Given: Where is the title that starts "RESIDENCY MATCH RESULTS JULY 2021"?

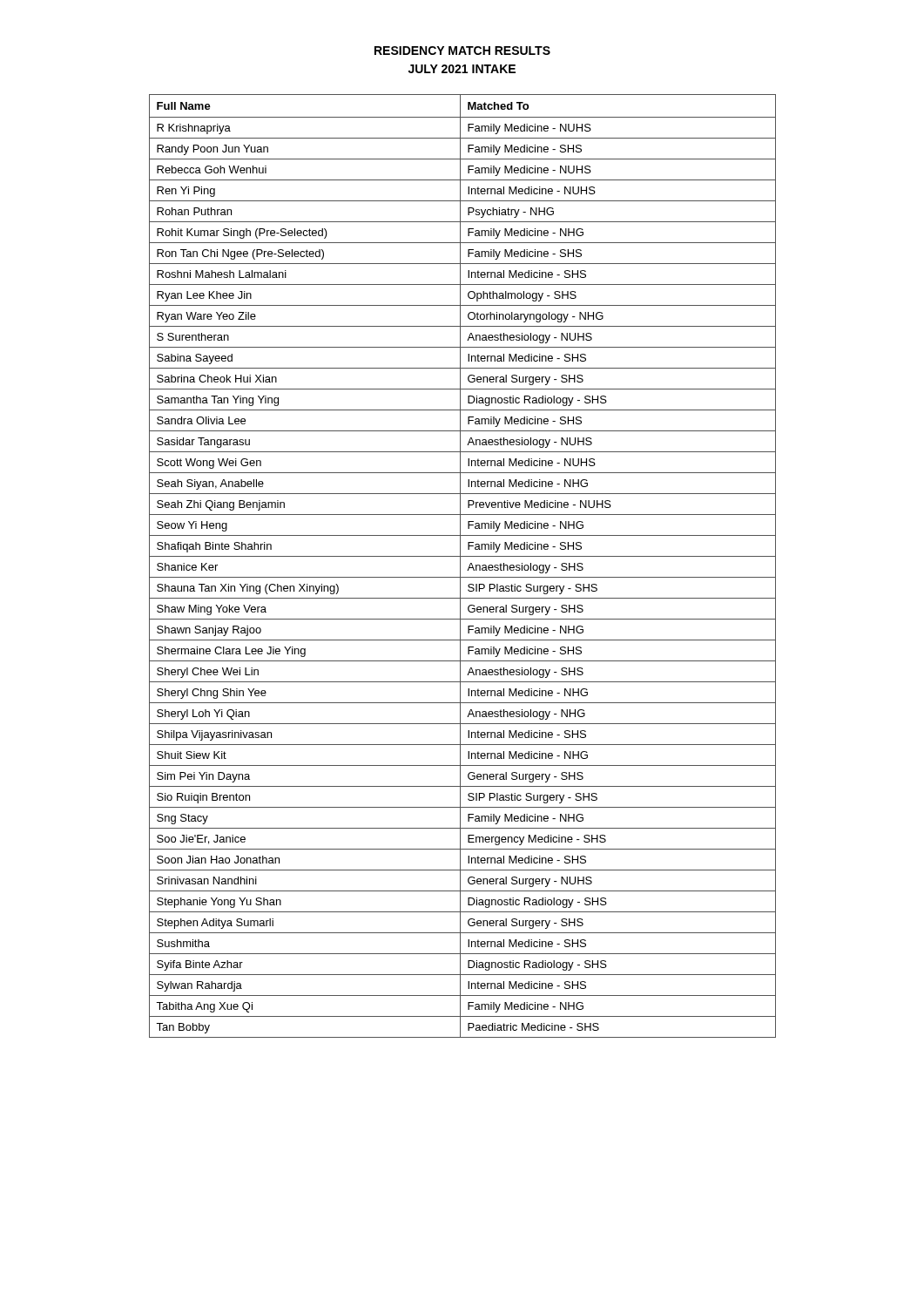Looking at the screenshot, I should [x=462, y=60].
